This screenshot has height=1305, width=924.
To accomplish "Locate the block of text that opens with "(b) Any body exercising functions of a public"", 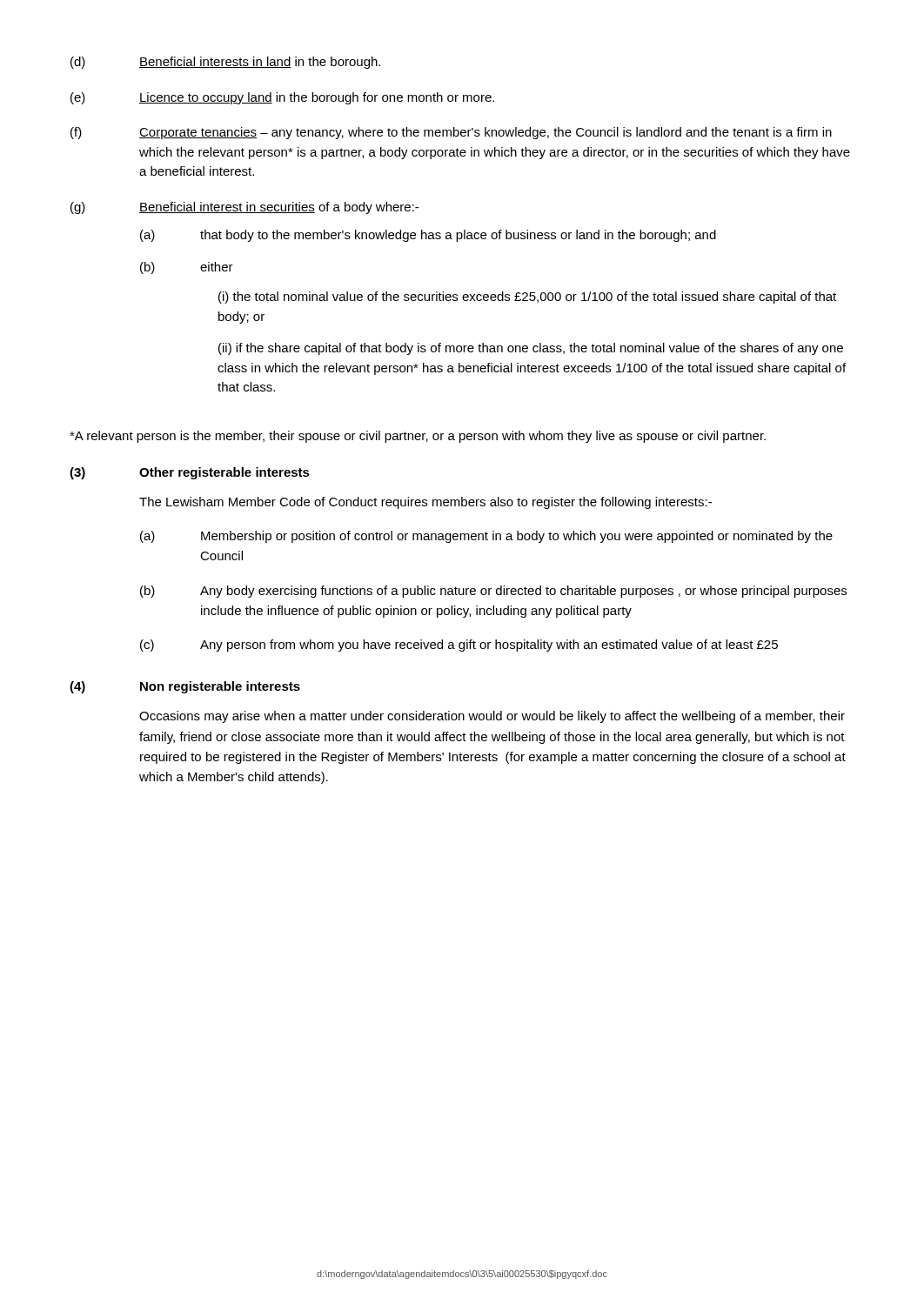I will (x=497, y=600).
